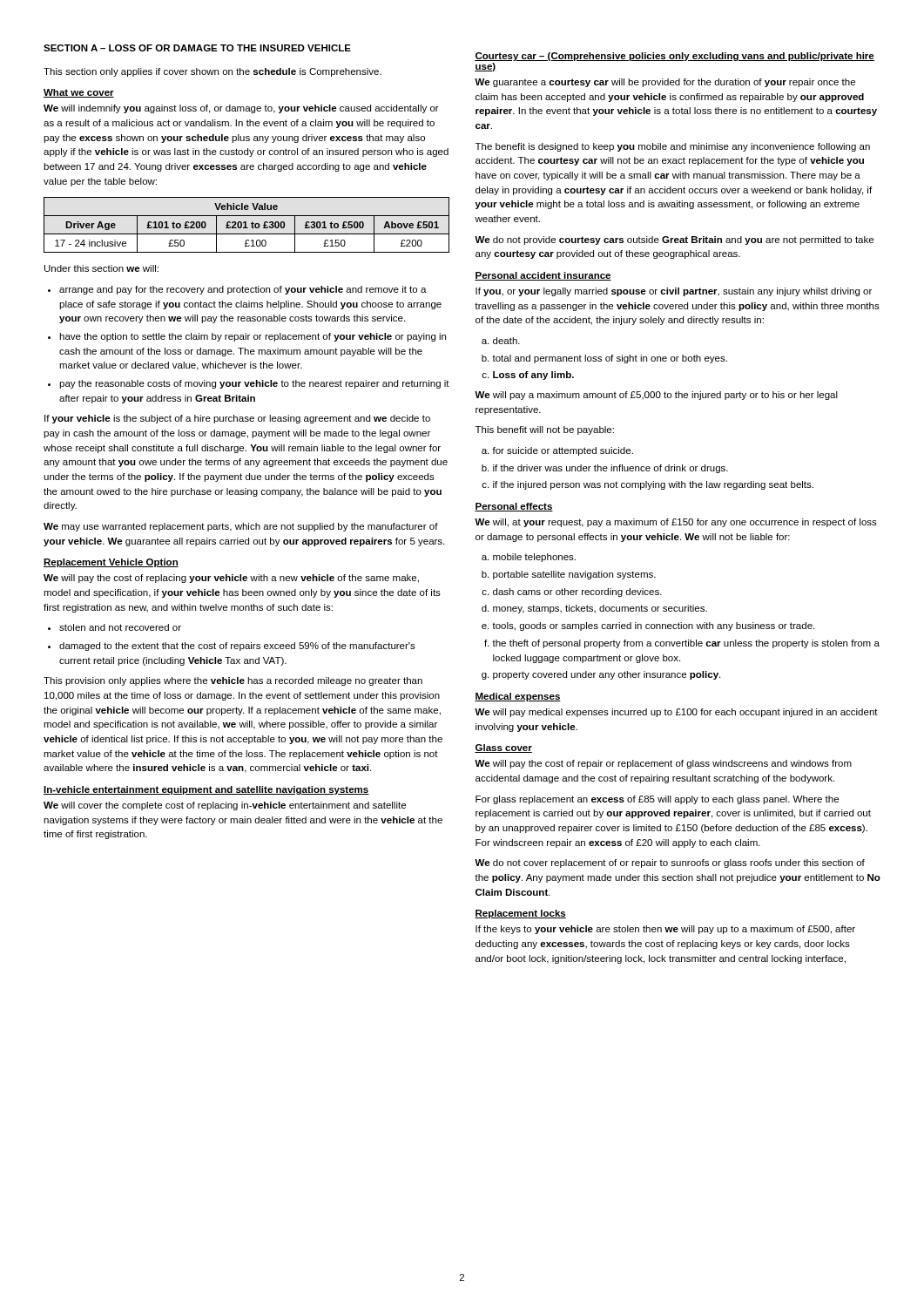Point to the block beginning "death. total and"
Image resolution: width=924 pixels, height=1307 pixels.
pos(686,358)
